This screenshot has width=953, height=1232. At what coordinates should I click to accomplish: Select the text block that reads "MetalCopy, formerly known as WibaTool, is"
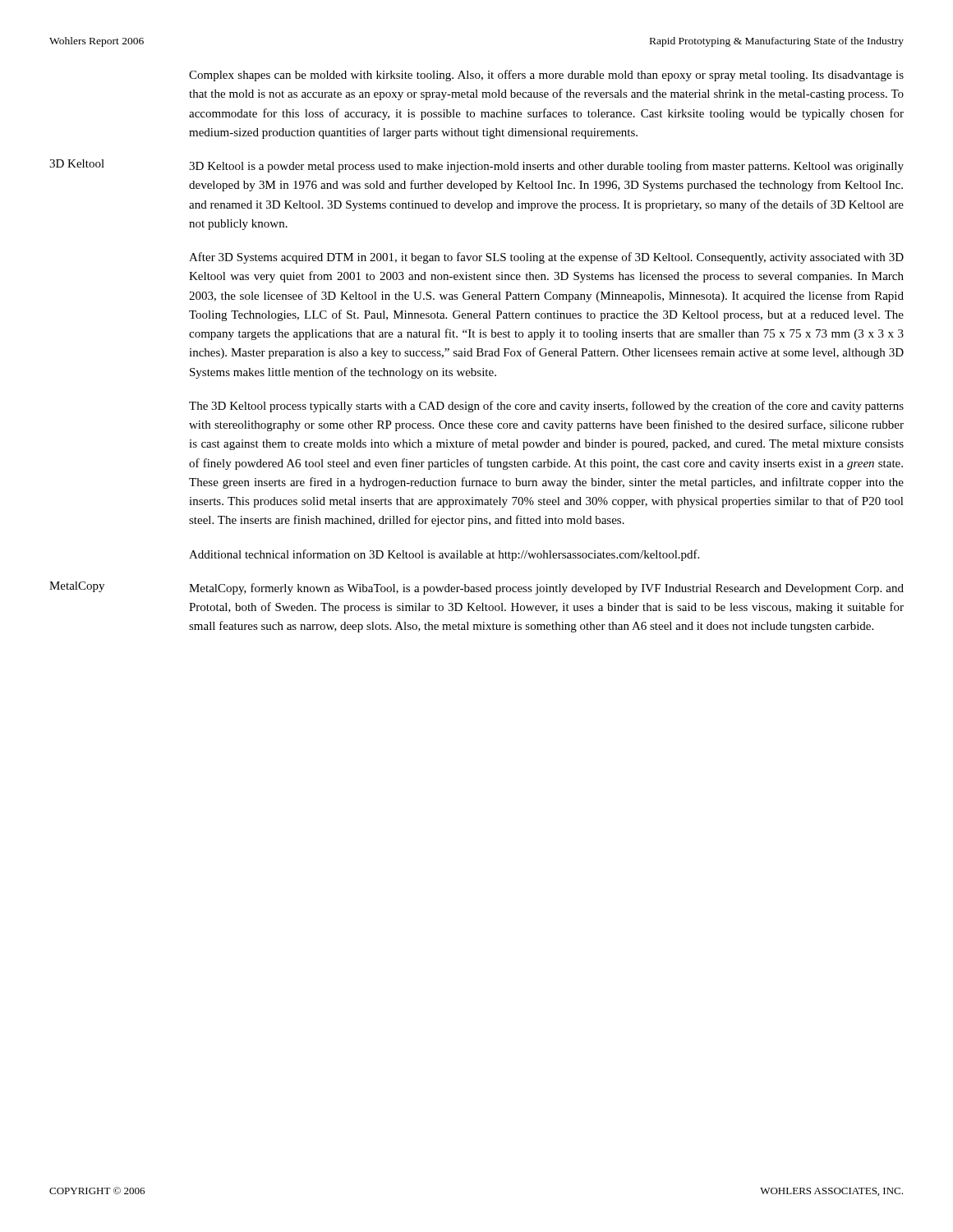pos(546,607)
